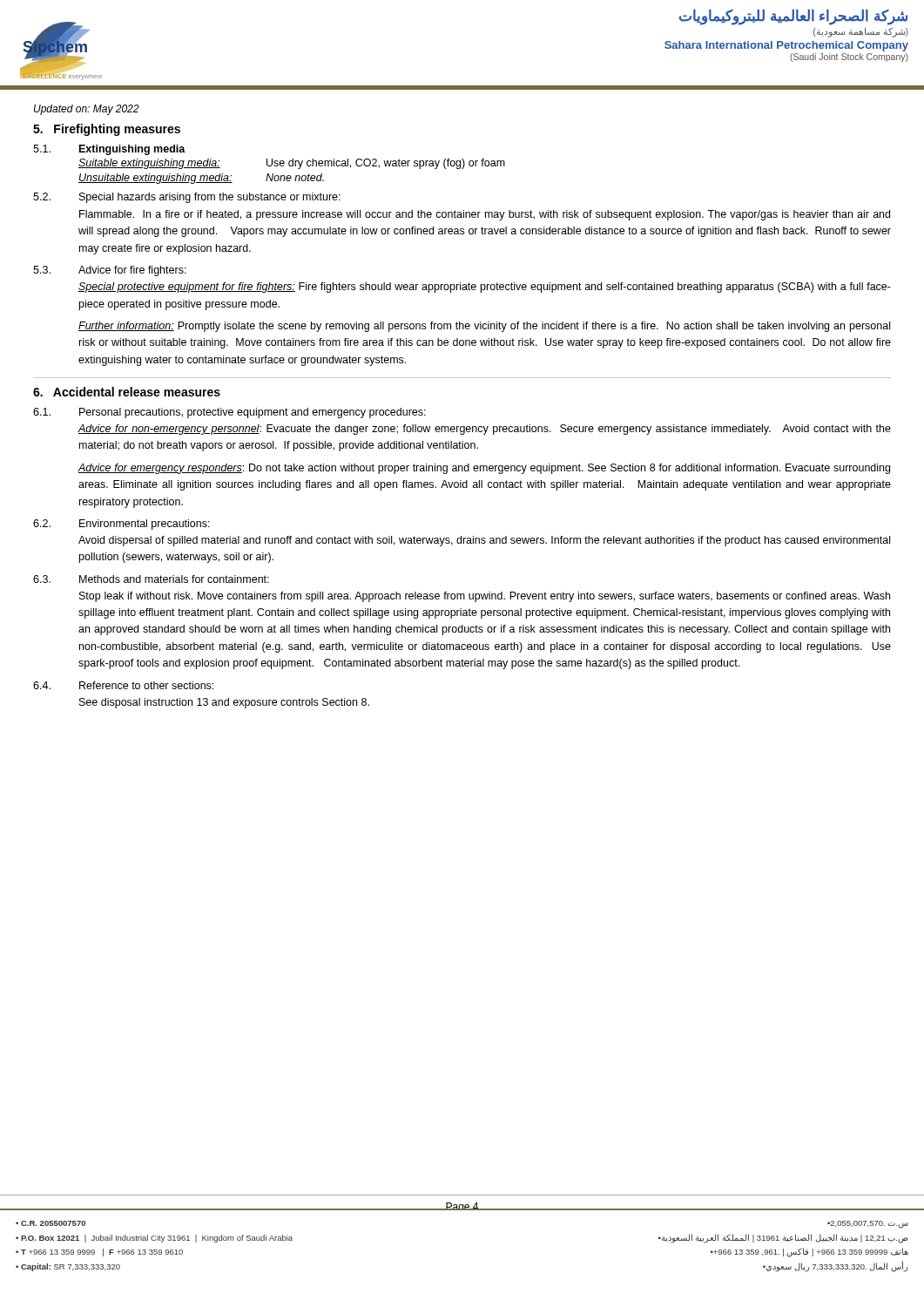Click on the element starting "Extinguishing media"
Image resolution: width=924 pixels, height=1307 pixels.
(x=132, y=149)
